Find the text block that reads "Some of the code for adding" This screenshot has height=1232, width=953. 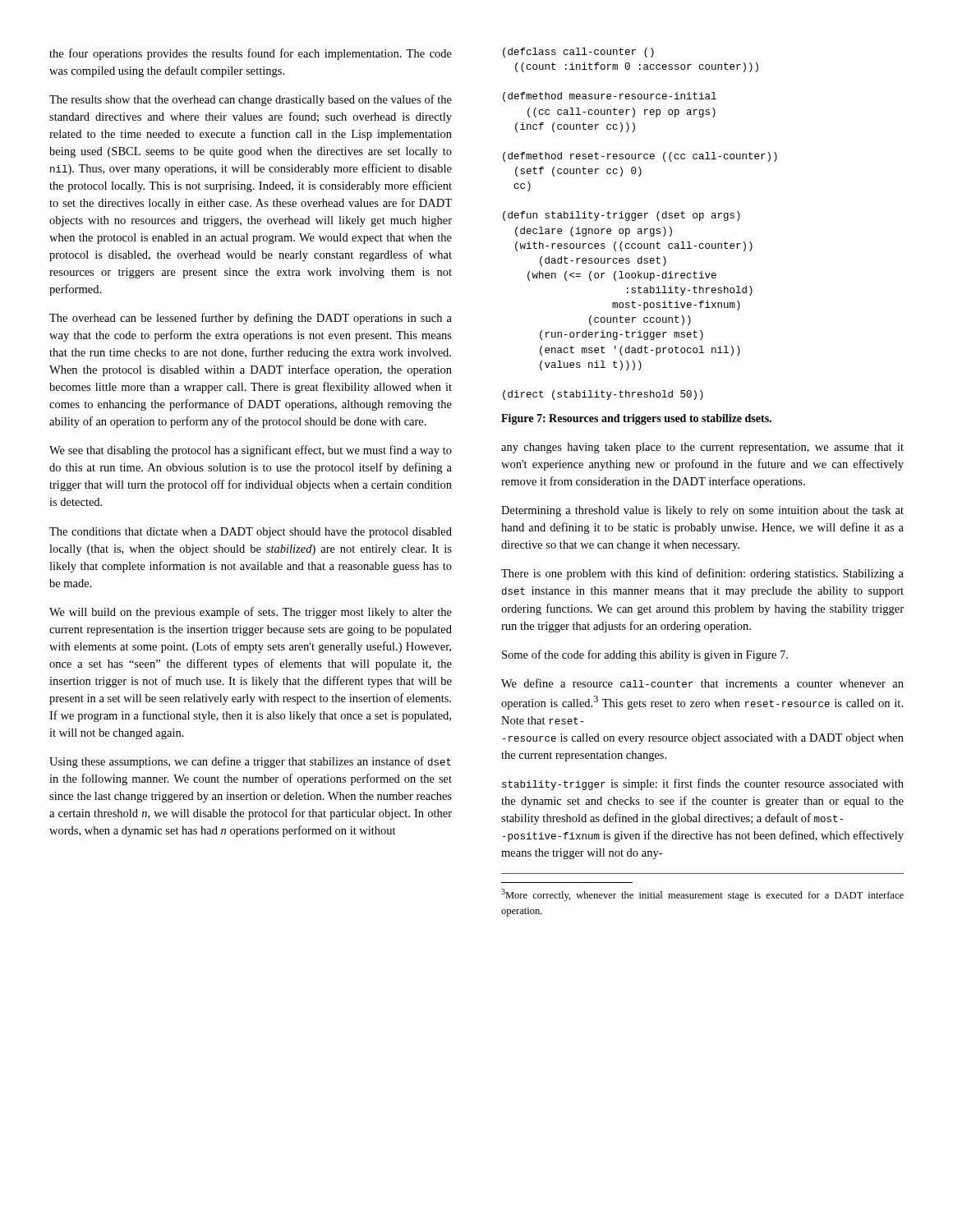(x=645, y=654)
